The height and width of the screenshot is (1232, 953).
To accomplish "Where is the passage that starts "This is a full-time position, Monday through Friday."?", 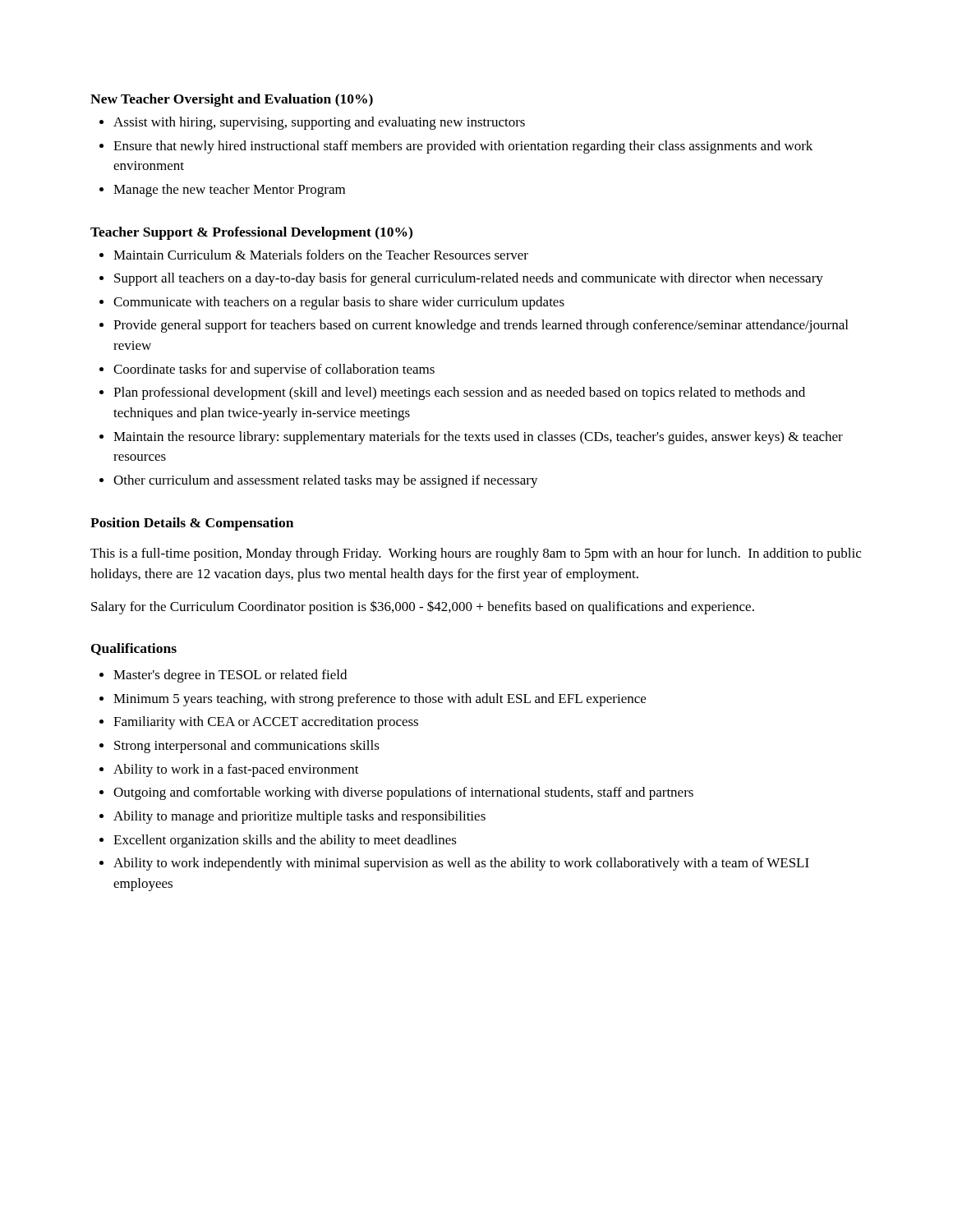I will coord(476,563).
